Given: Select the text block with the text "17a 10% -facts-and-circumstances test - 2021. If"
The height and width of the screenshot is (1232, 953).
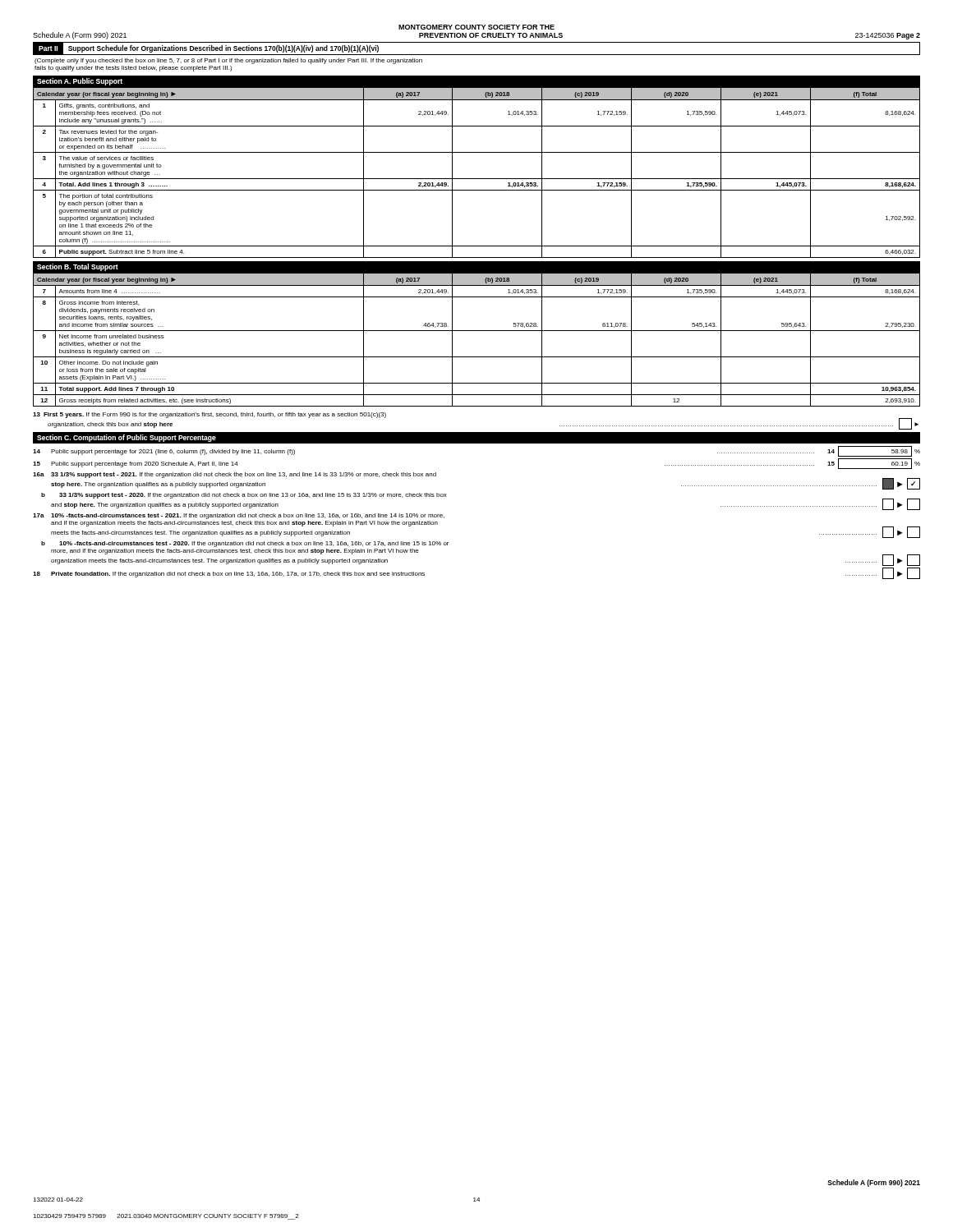Looking at the screenshot, I should pos(239,516).
